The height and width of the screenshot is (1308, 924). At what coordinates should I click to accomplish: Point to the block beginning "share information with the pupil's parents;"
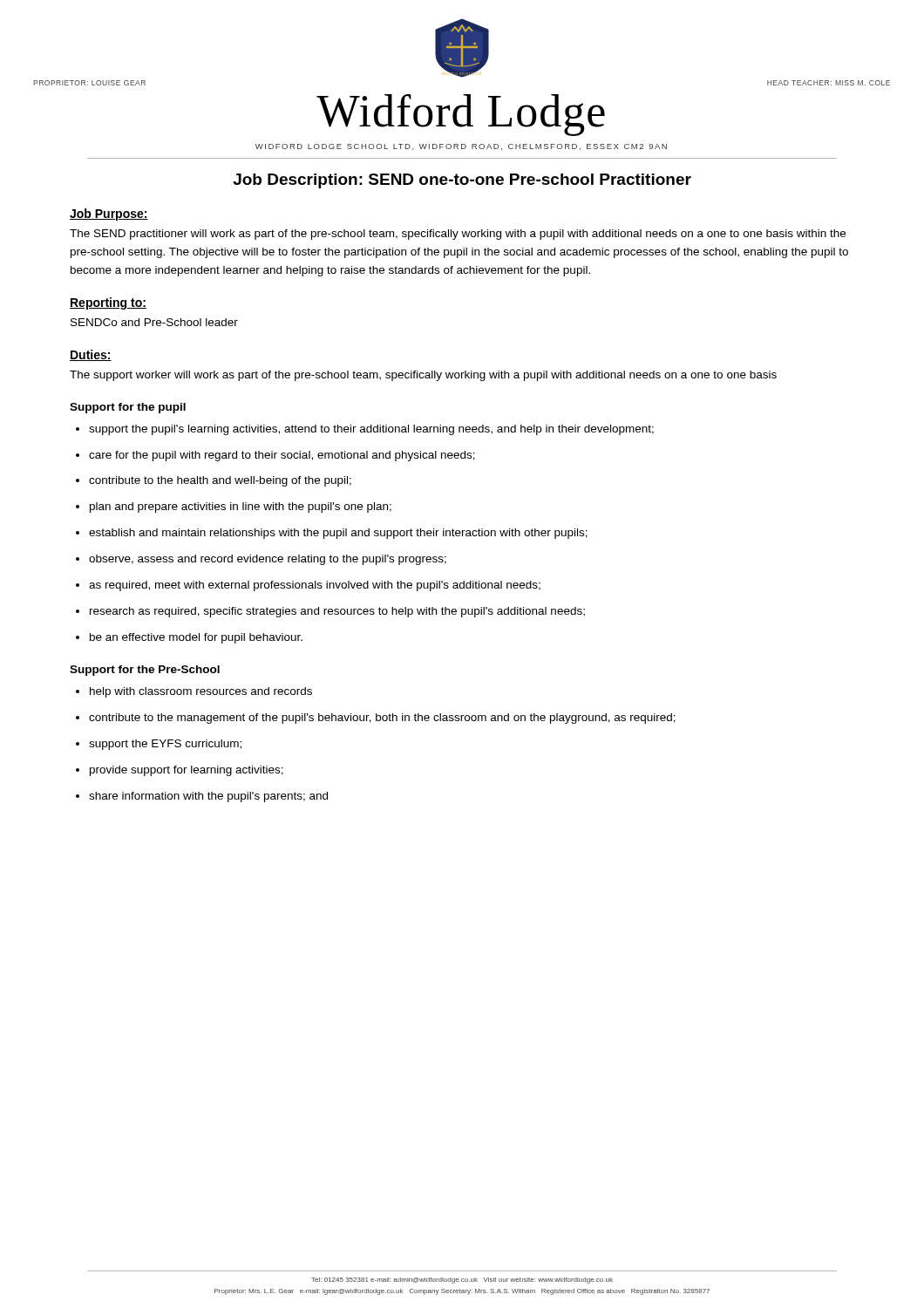pyautogui.click(x=209, y=795)
